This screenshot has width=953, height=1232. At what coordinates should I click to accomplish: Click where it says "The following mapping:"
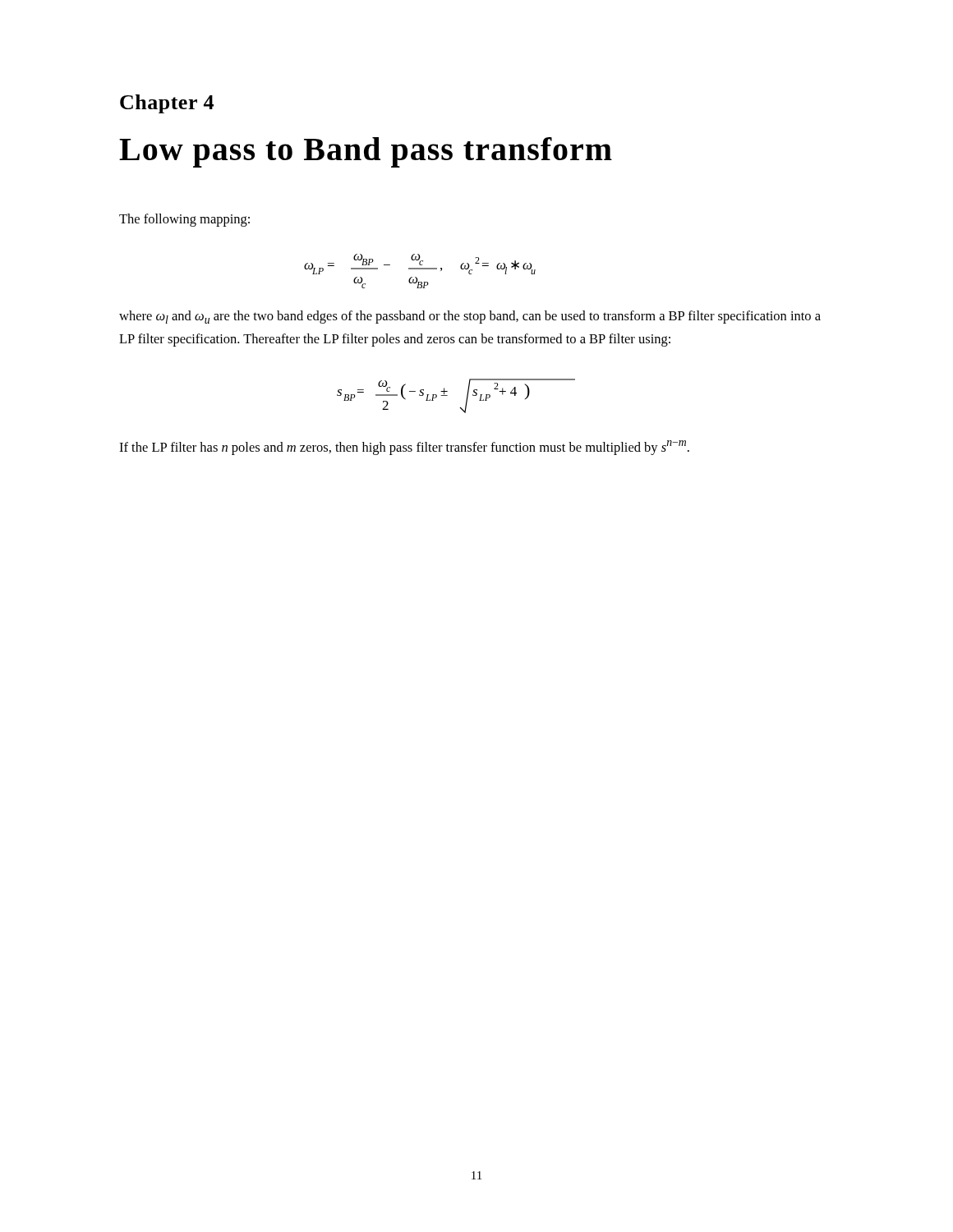click(x=185, y=219)
